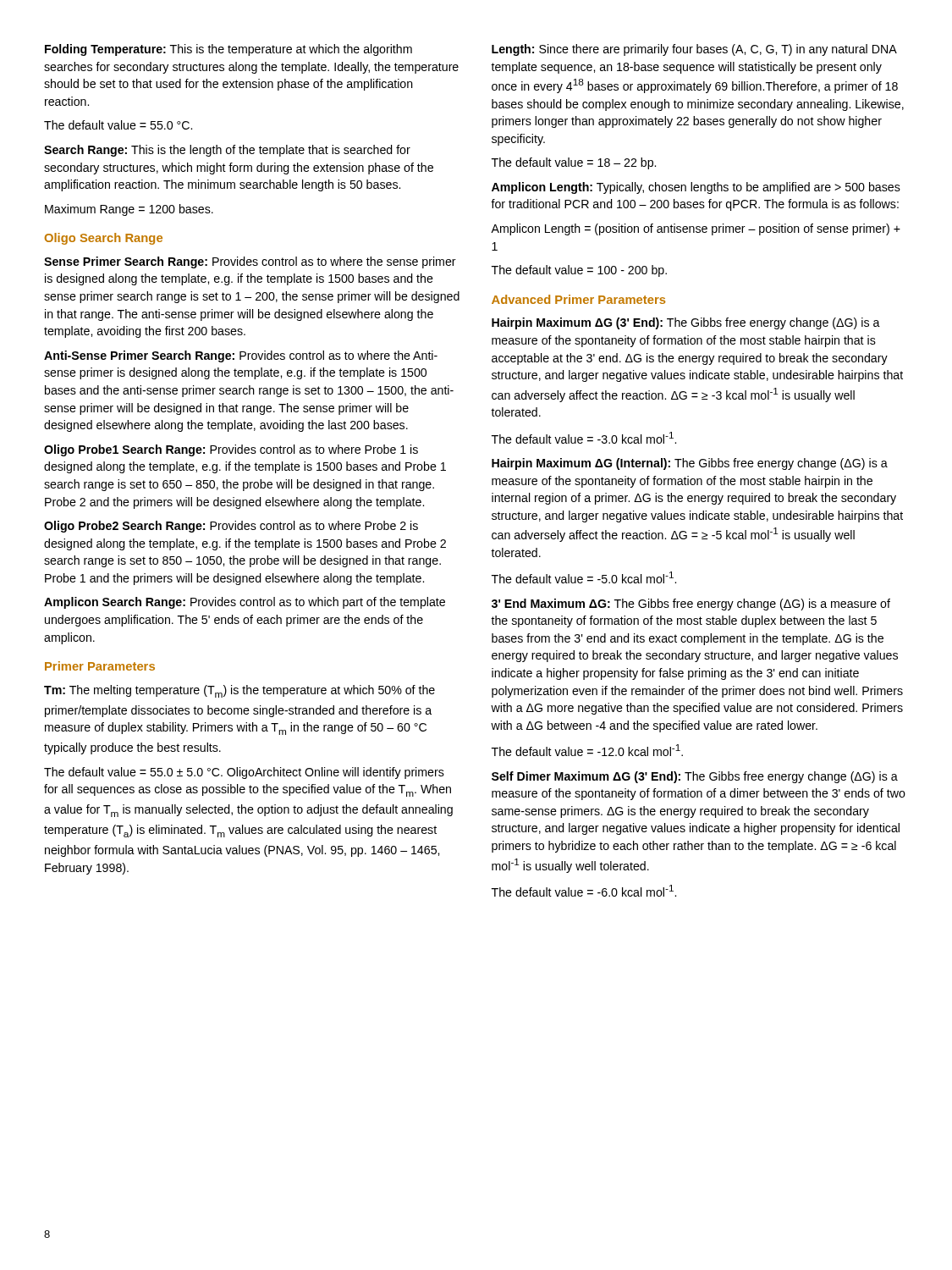Viewport: 952px width, 1270px height.
Task: Locate the block of text that opens with "3' End Maximum ΔG: The Gibbs free energy"
Action: (x=700, y=665)
